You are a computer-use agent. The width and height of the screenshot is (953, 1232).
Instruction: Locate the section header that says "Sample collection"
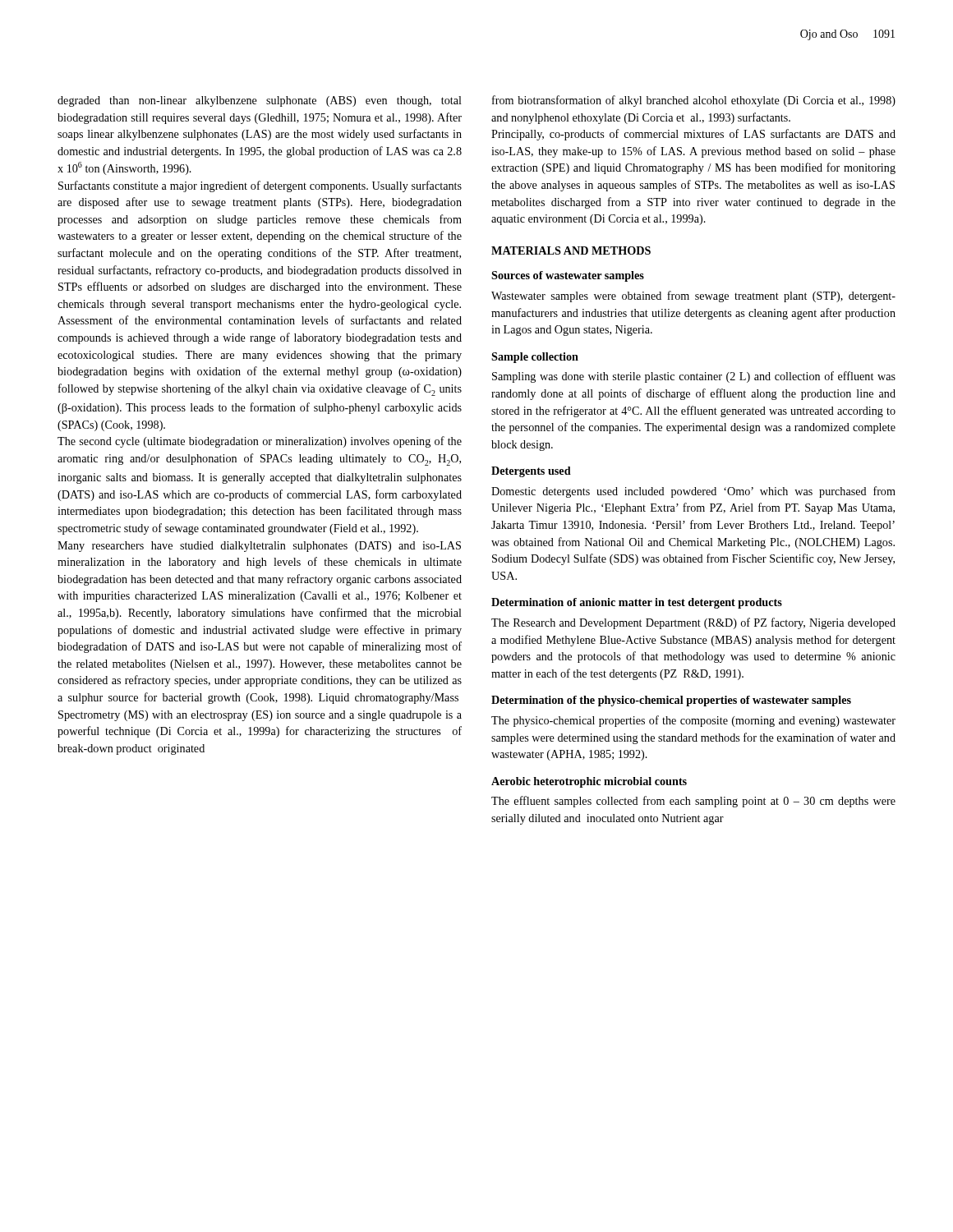(x=535, y=356)
